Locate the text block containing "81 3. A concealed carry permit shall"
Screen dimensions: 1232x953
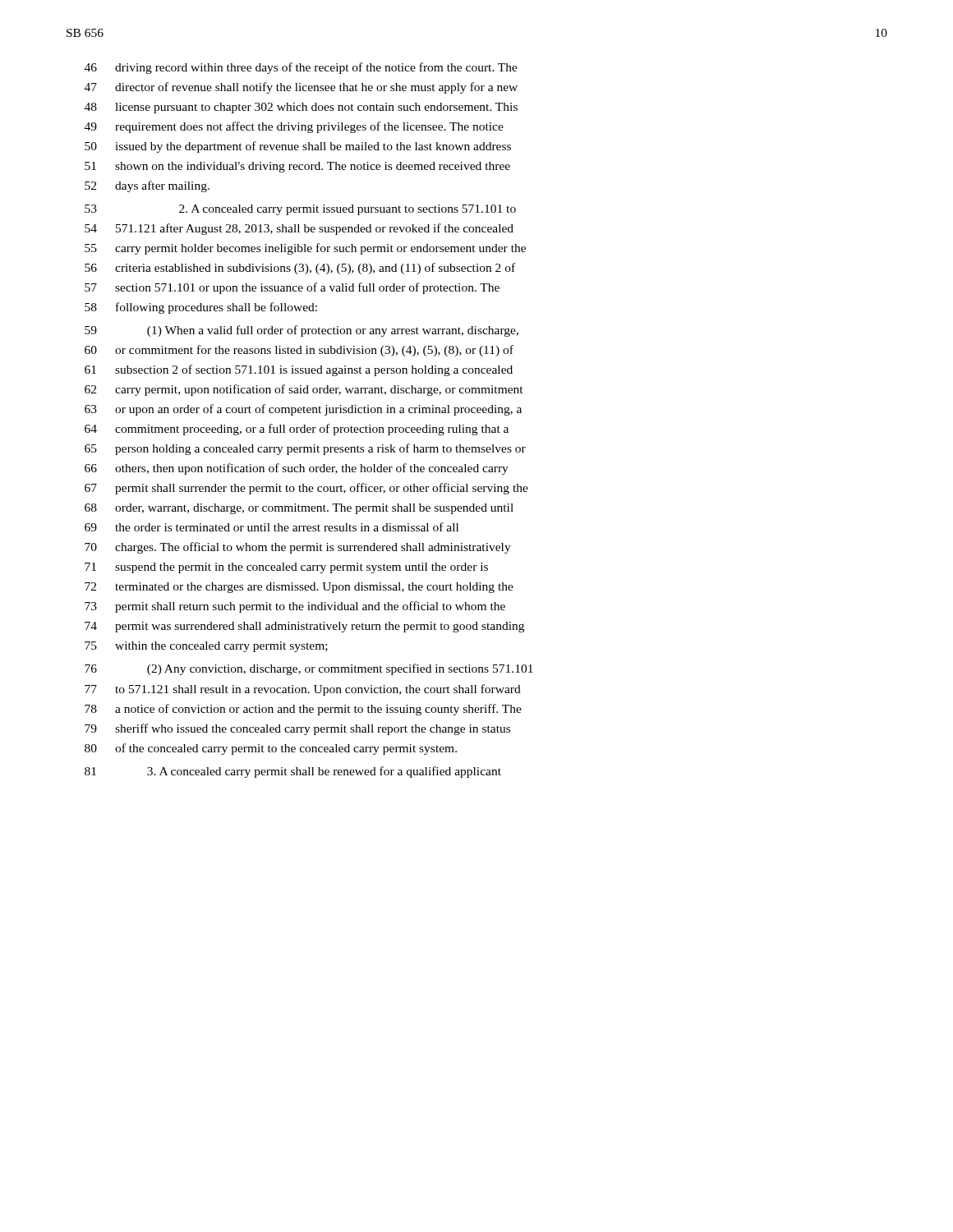click(476, 771)
